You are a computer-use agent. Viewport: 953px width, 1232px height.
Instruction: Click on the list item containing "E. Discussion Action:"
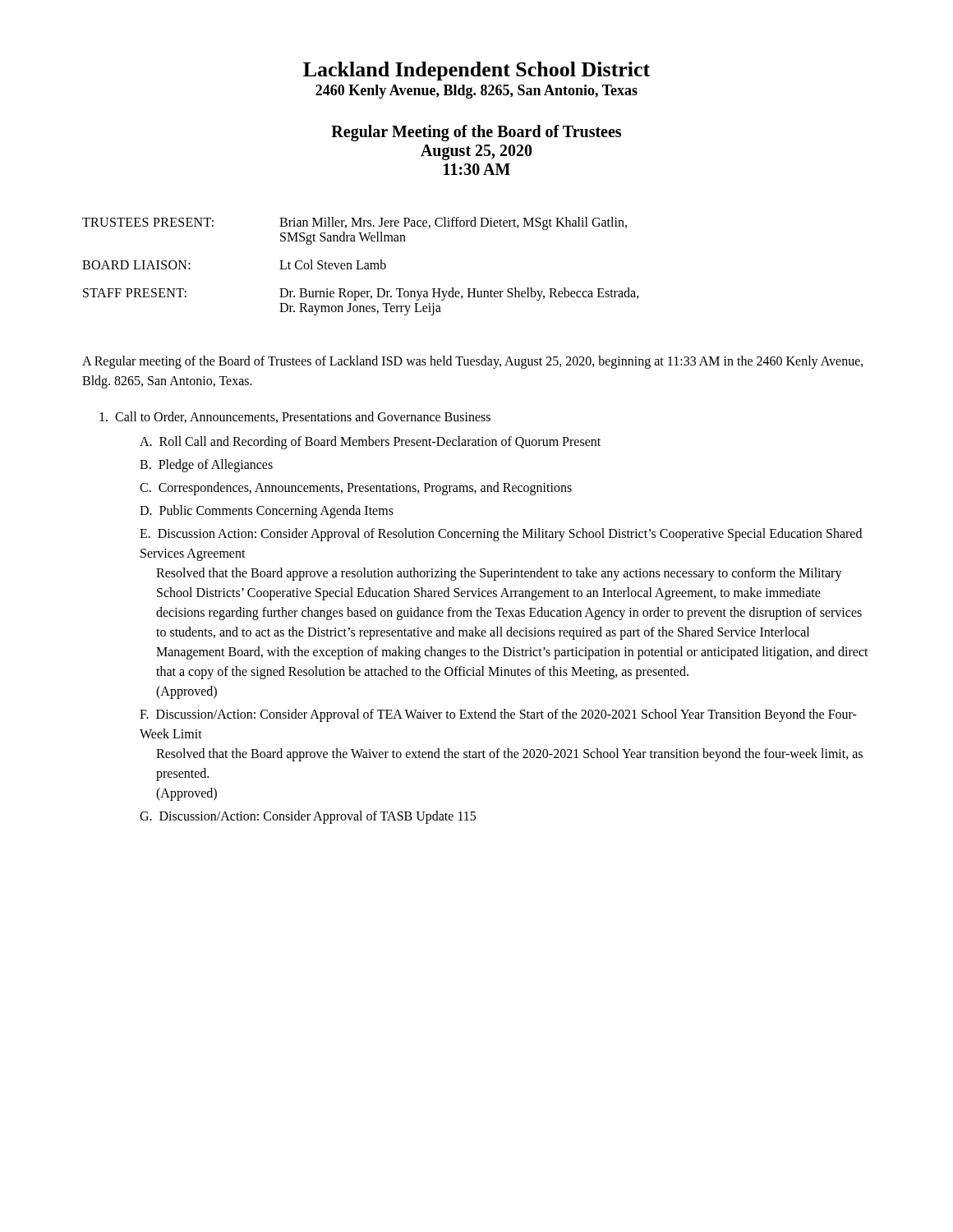505,614
